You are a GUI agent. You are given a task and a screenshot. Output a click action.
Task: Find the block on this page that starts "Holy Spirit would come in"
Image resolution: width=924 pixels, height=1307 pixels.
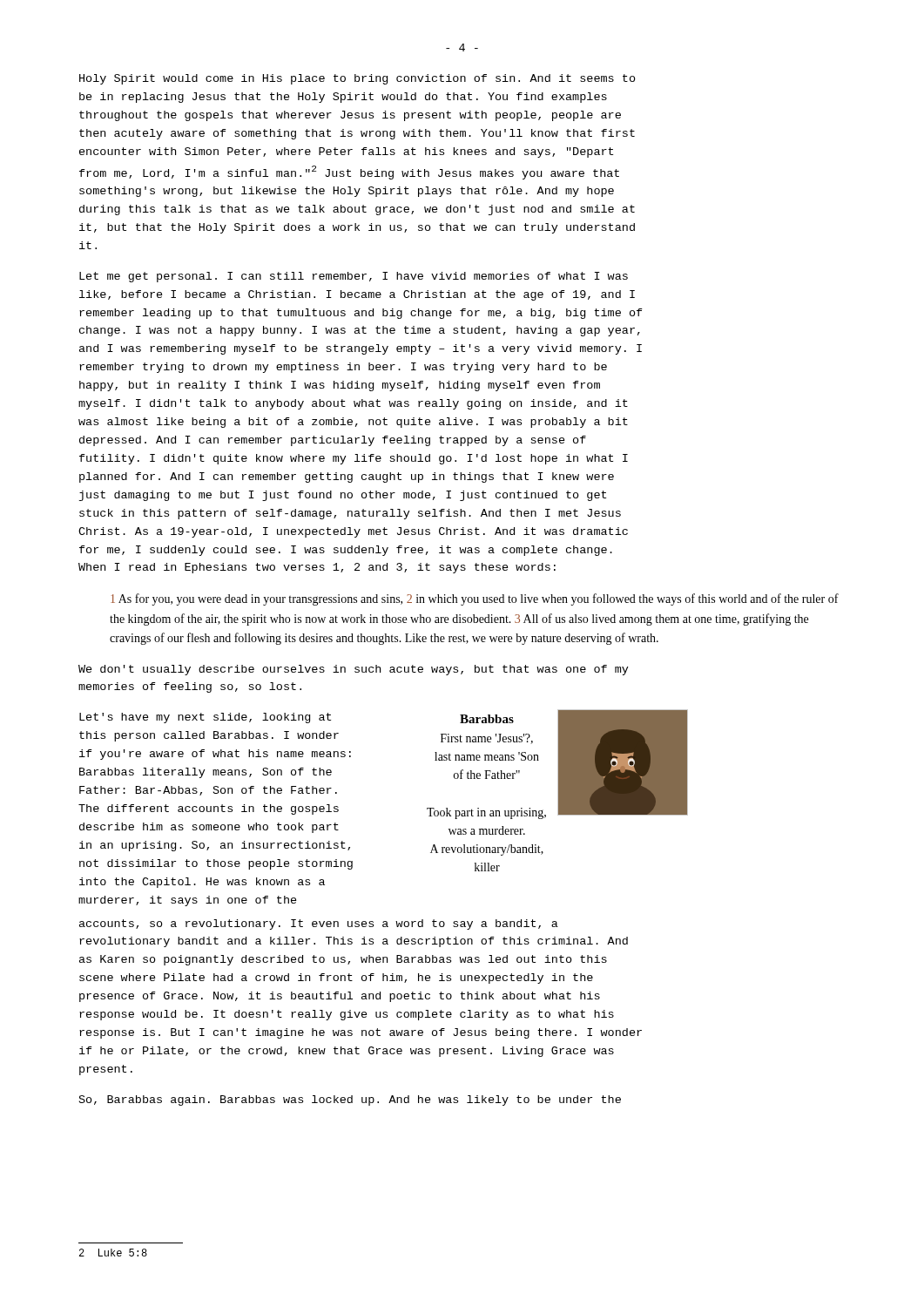point(357,162)
